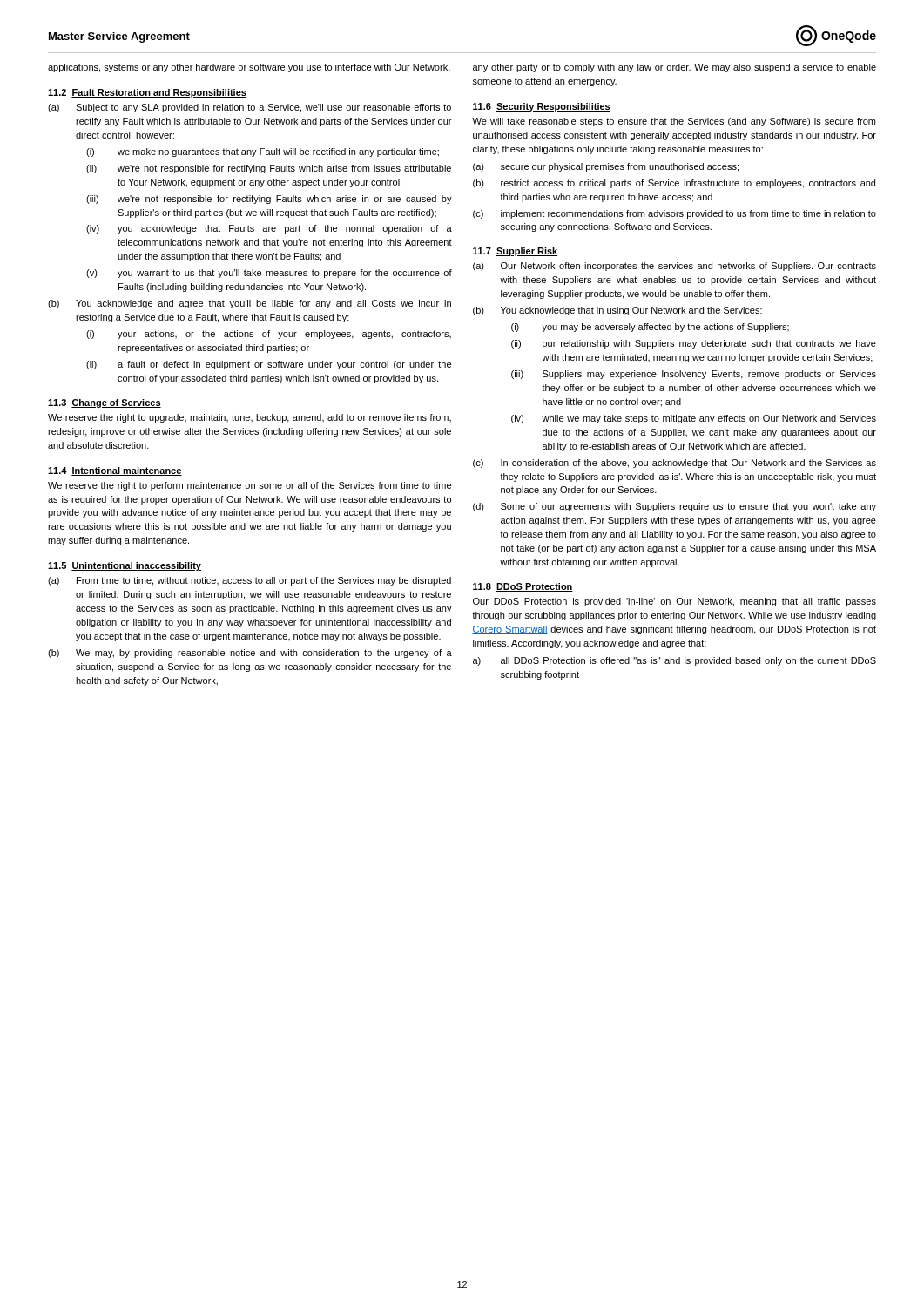Find the region starting "(a) Subject to any SLA"
Screen dimensions: 1307x924
(x=250, y=122)
